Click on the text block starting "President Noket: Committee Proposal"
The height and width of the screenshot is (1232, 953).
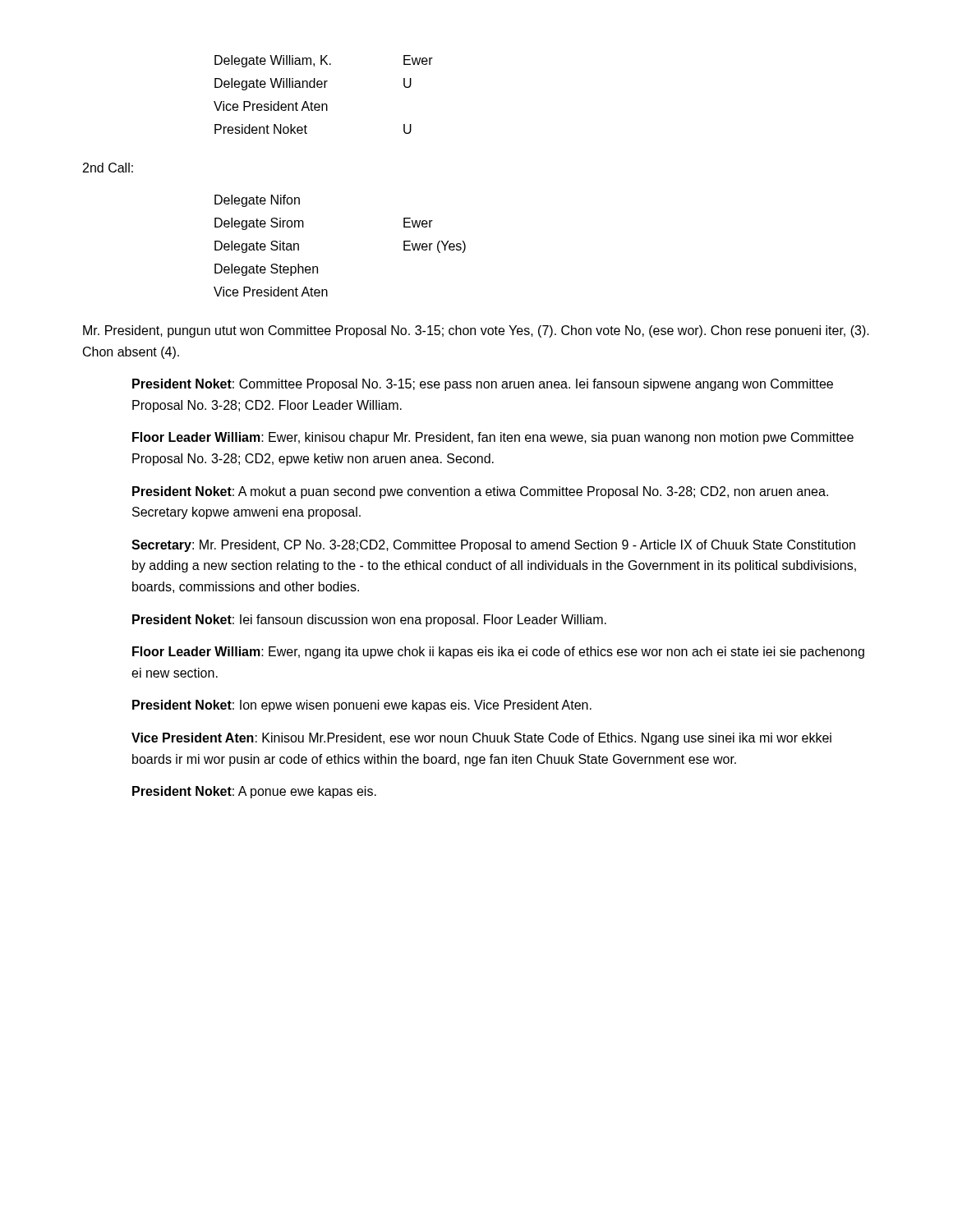pos(483,395)
